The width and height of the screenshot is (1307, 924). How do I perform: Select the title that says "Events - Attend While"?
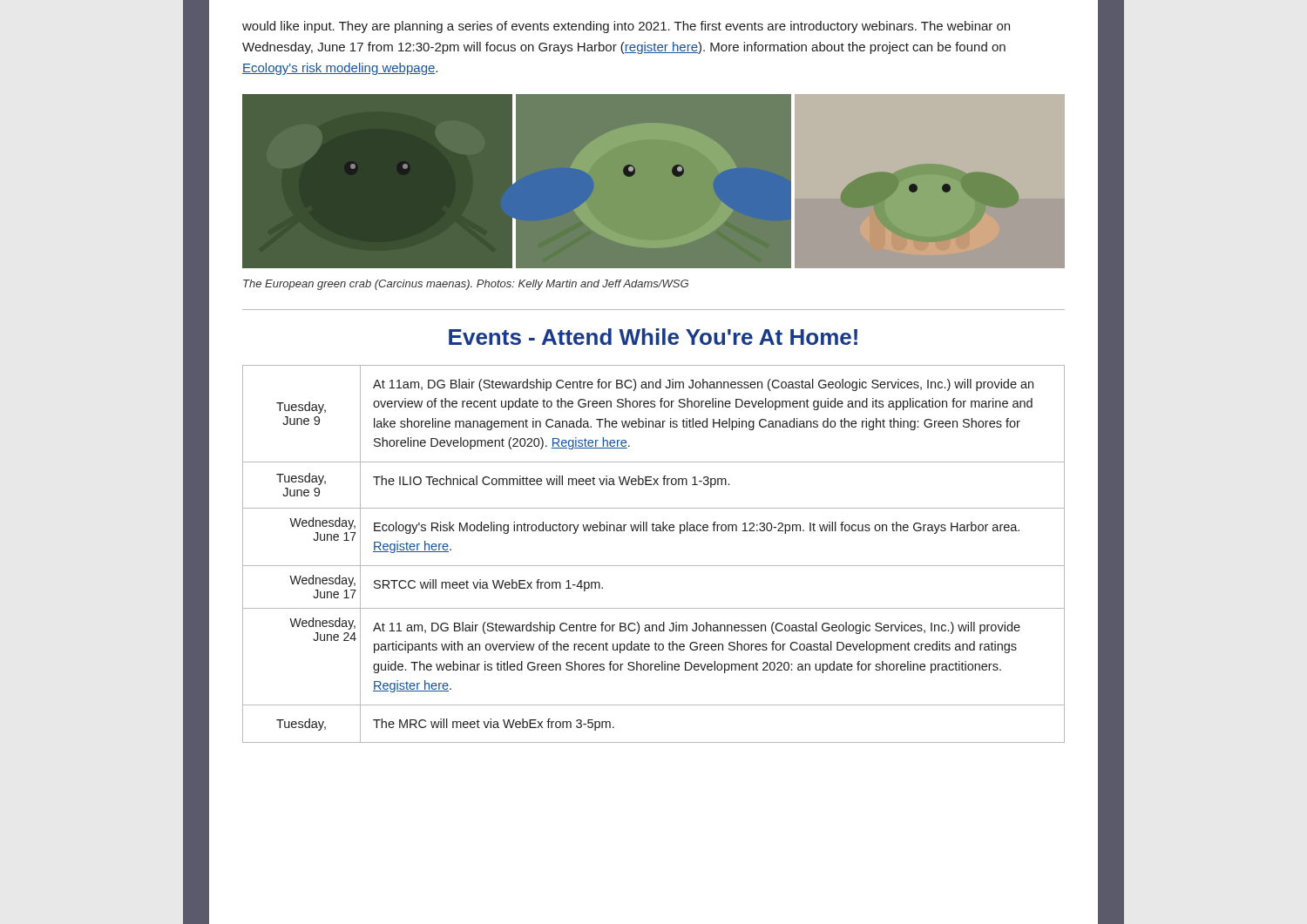654,337
